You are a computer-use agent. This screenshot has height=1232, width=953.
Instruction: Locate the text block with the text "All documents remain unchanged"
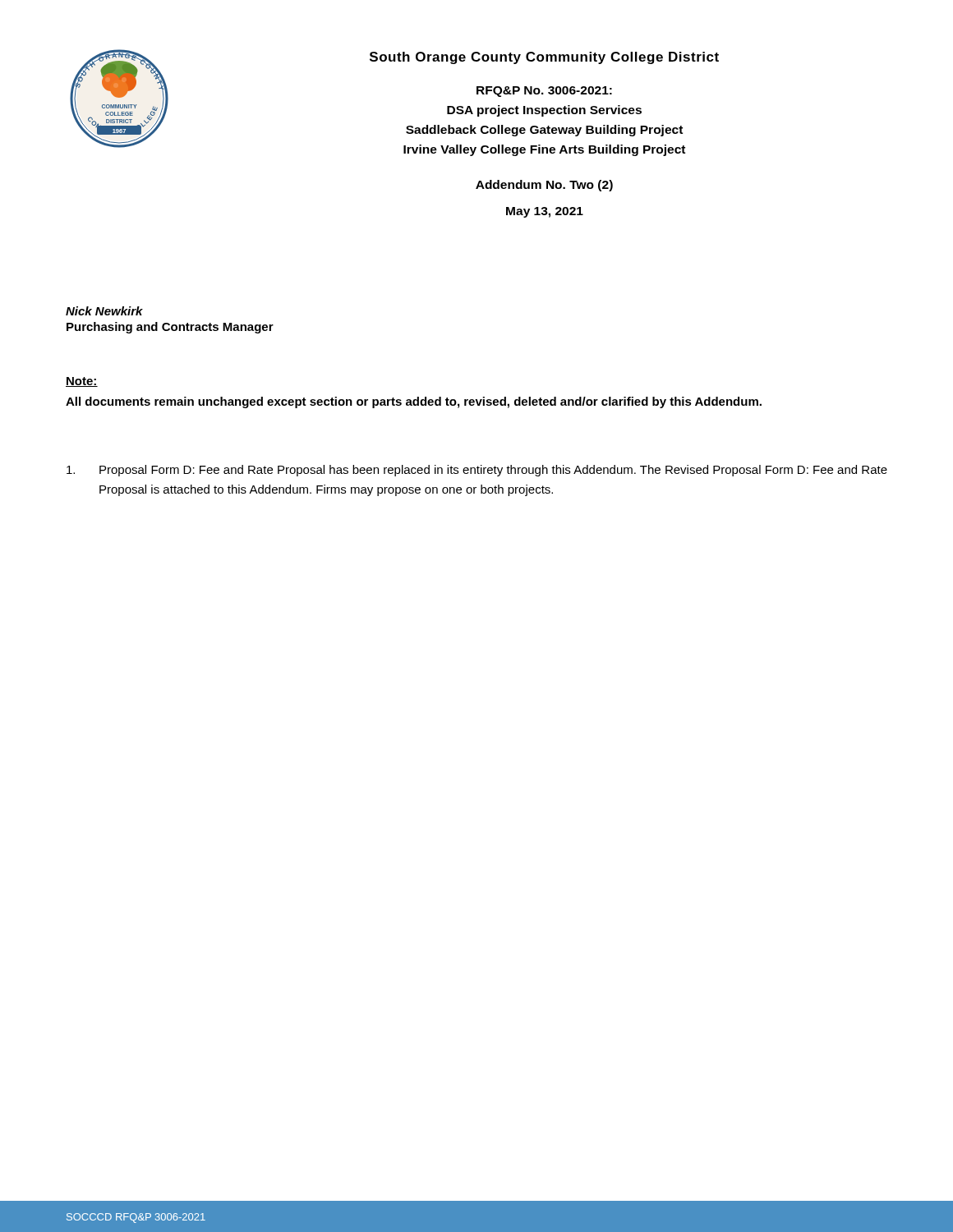coord(414,401)
